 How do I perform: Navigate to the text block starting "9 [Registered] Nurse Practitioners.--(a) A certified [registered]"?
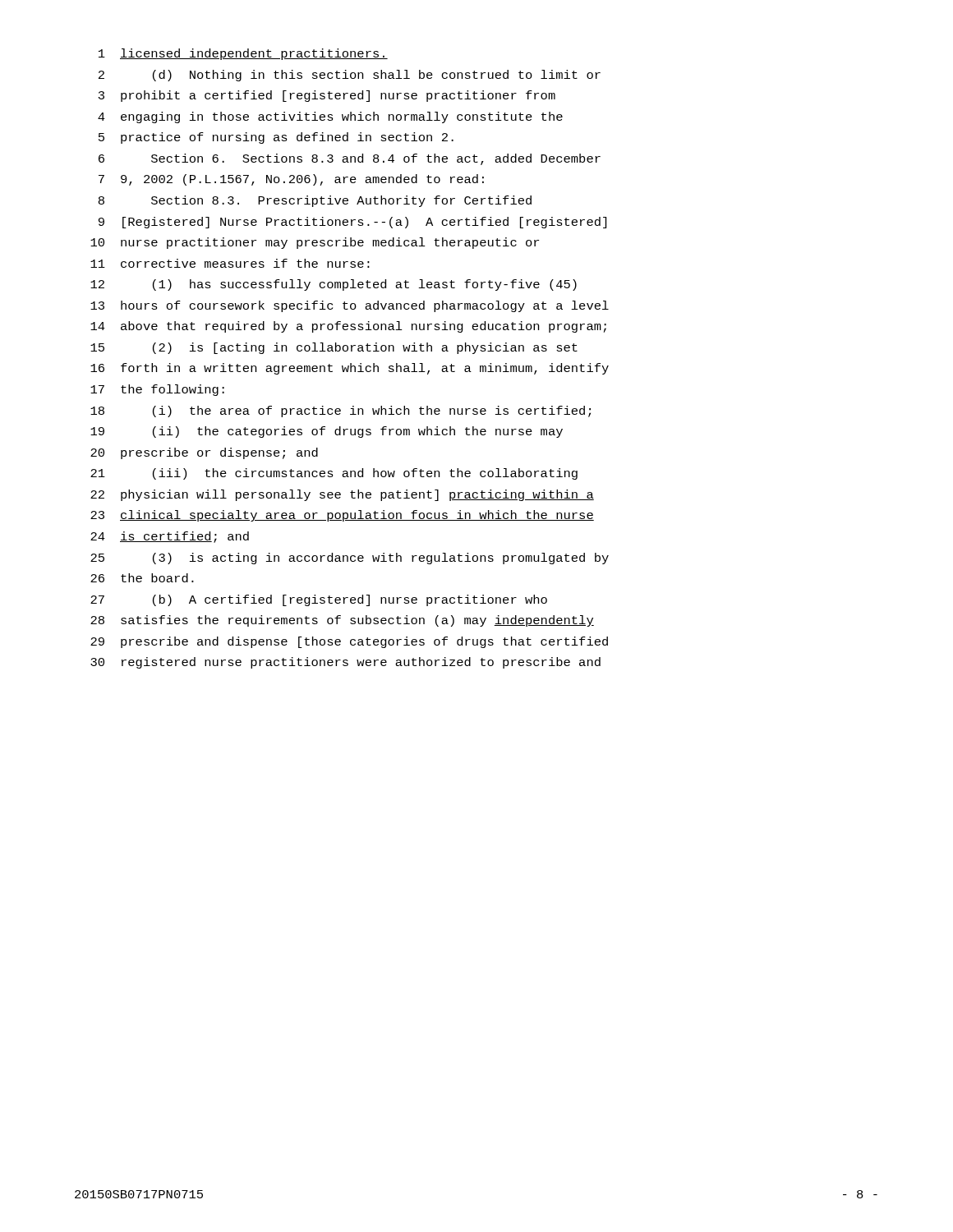coord(341,223)
